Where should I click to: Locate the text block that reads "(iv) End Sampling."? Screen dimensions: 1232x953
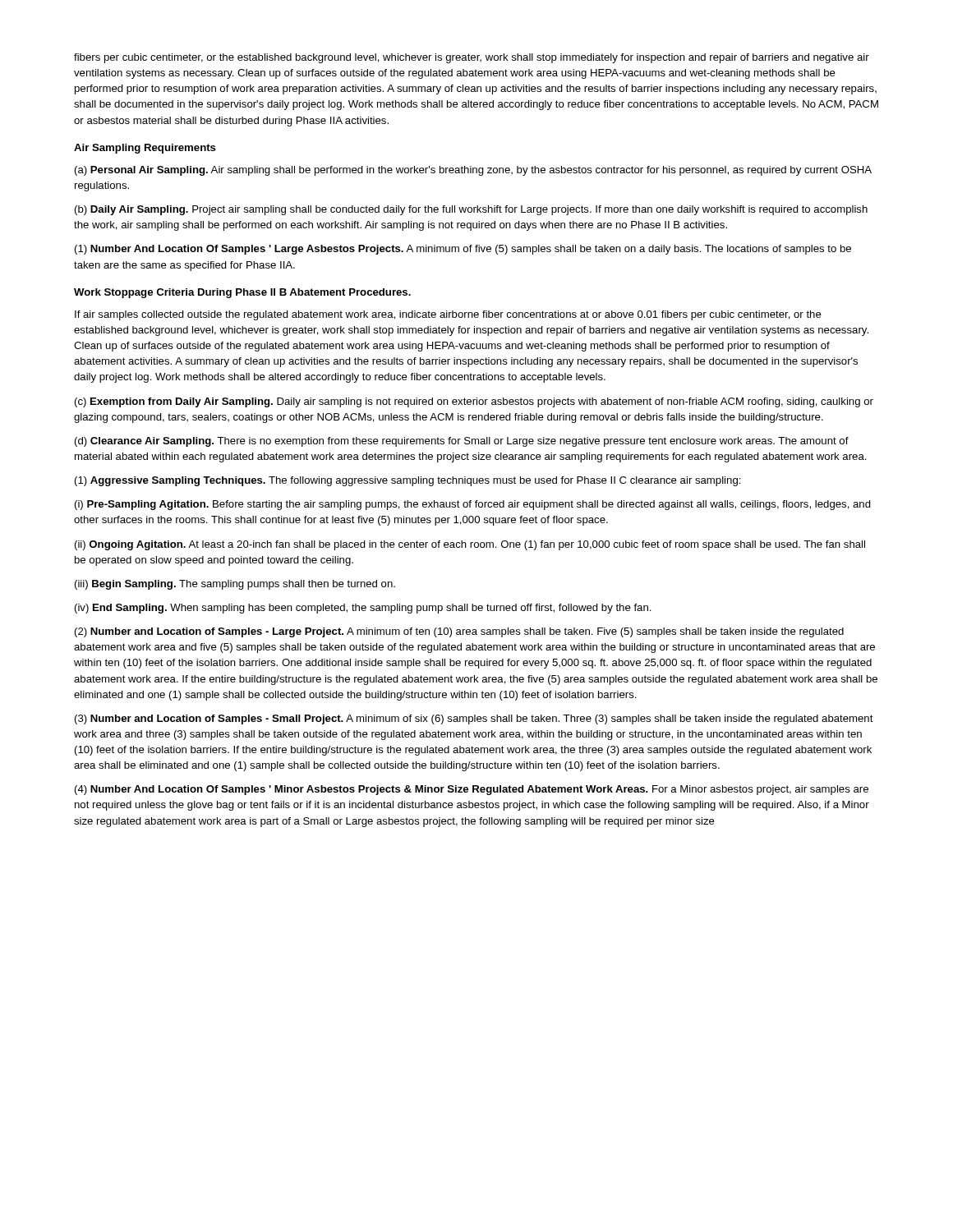pos(476,607)
